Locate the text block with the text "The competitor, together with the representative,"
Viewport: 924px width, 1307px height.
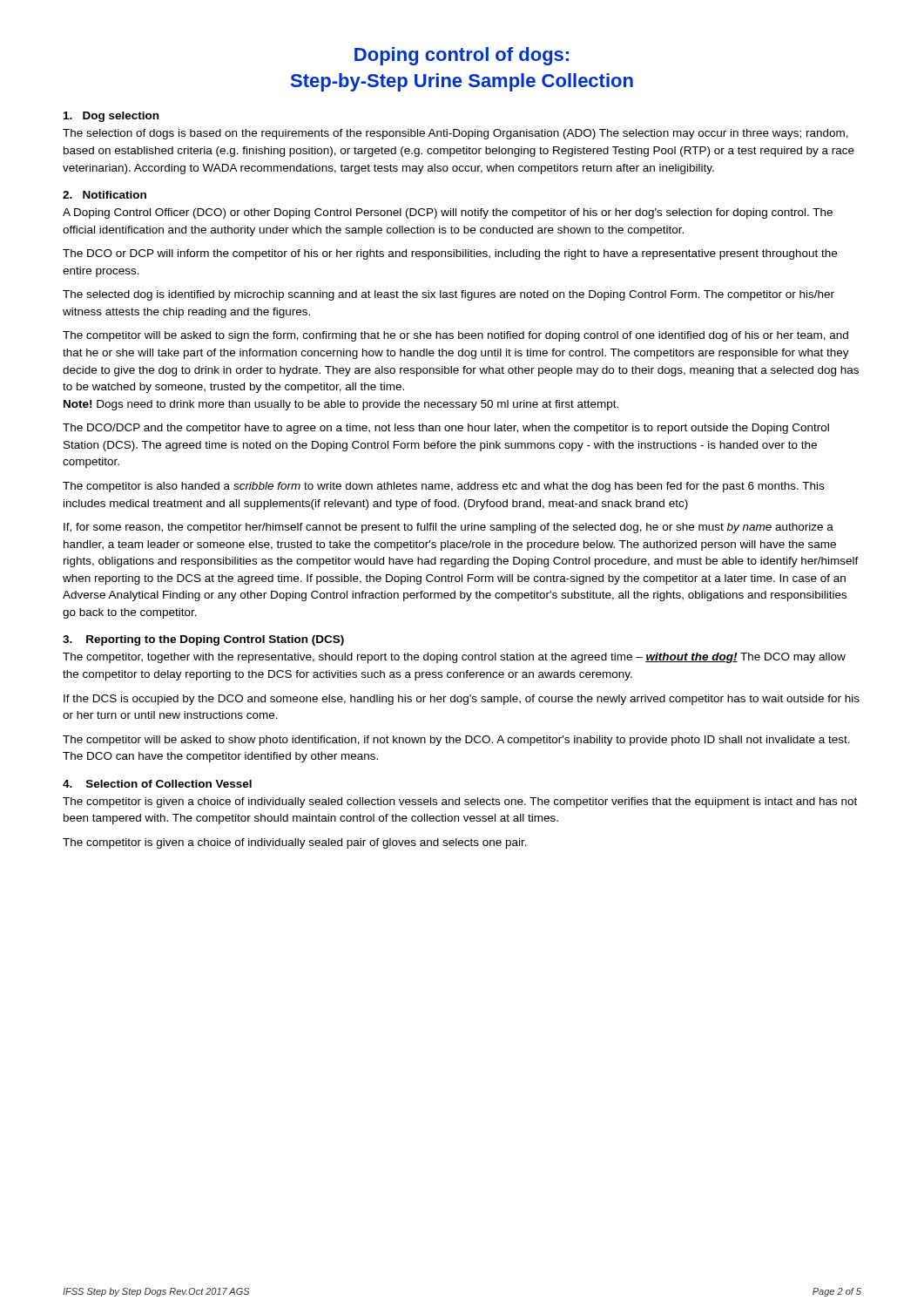pos(454,665)
